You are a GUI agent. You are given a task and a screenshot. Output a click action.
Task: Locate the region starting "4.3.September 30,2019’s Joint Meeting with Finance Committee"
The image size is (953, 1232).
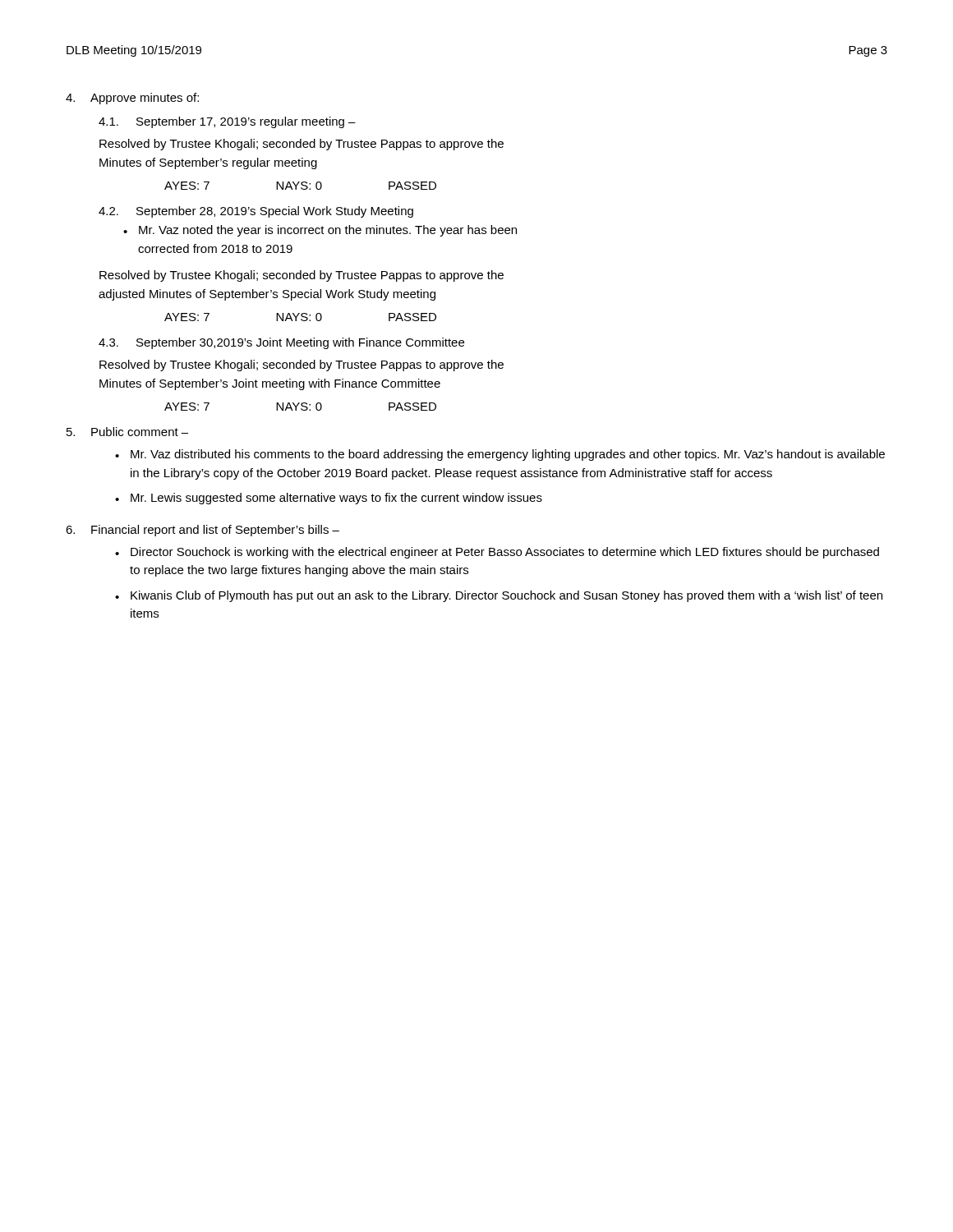282,342
